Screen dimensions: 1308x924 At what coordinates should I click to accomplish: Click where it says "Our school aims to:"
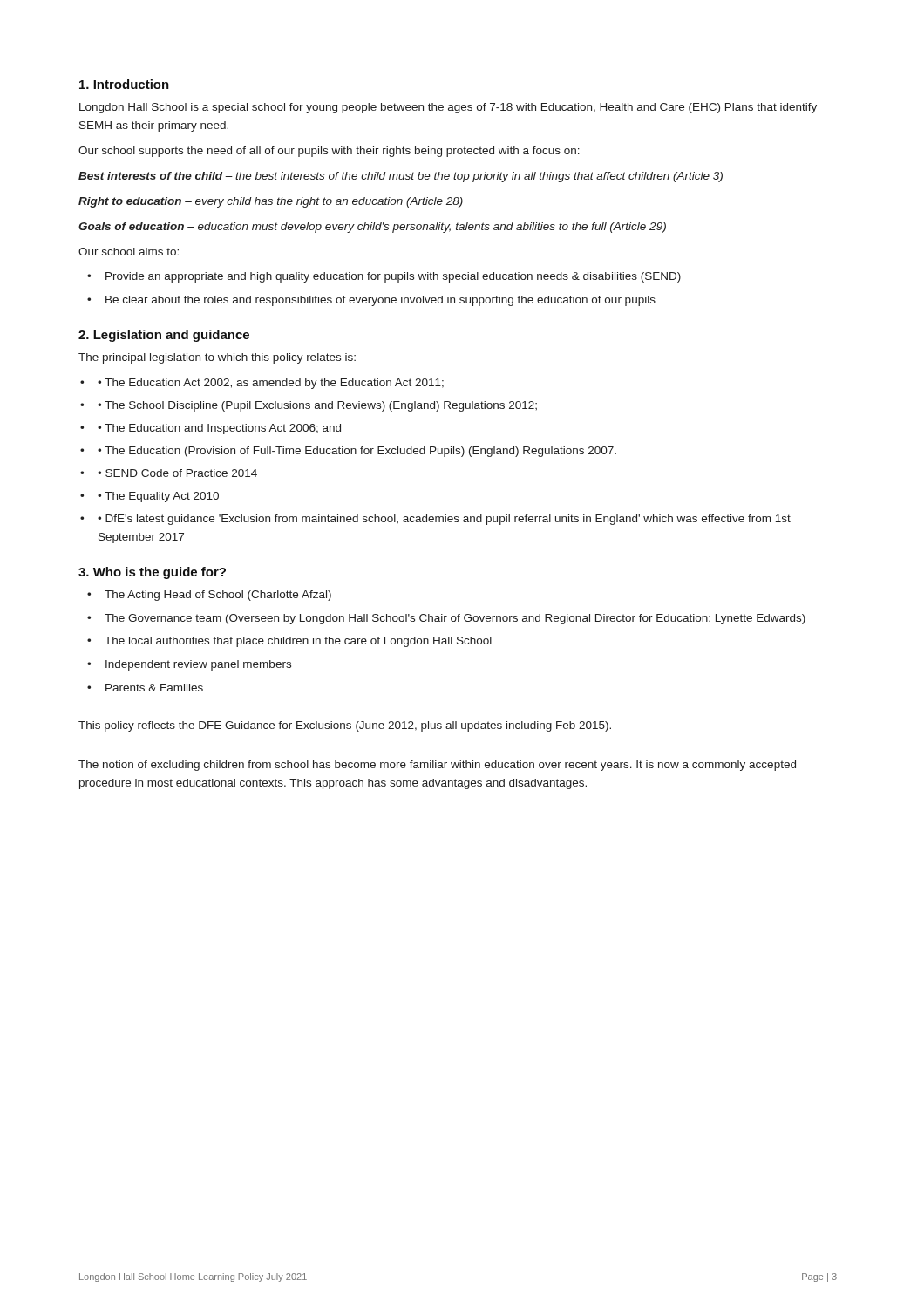tap(129, 251)
